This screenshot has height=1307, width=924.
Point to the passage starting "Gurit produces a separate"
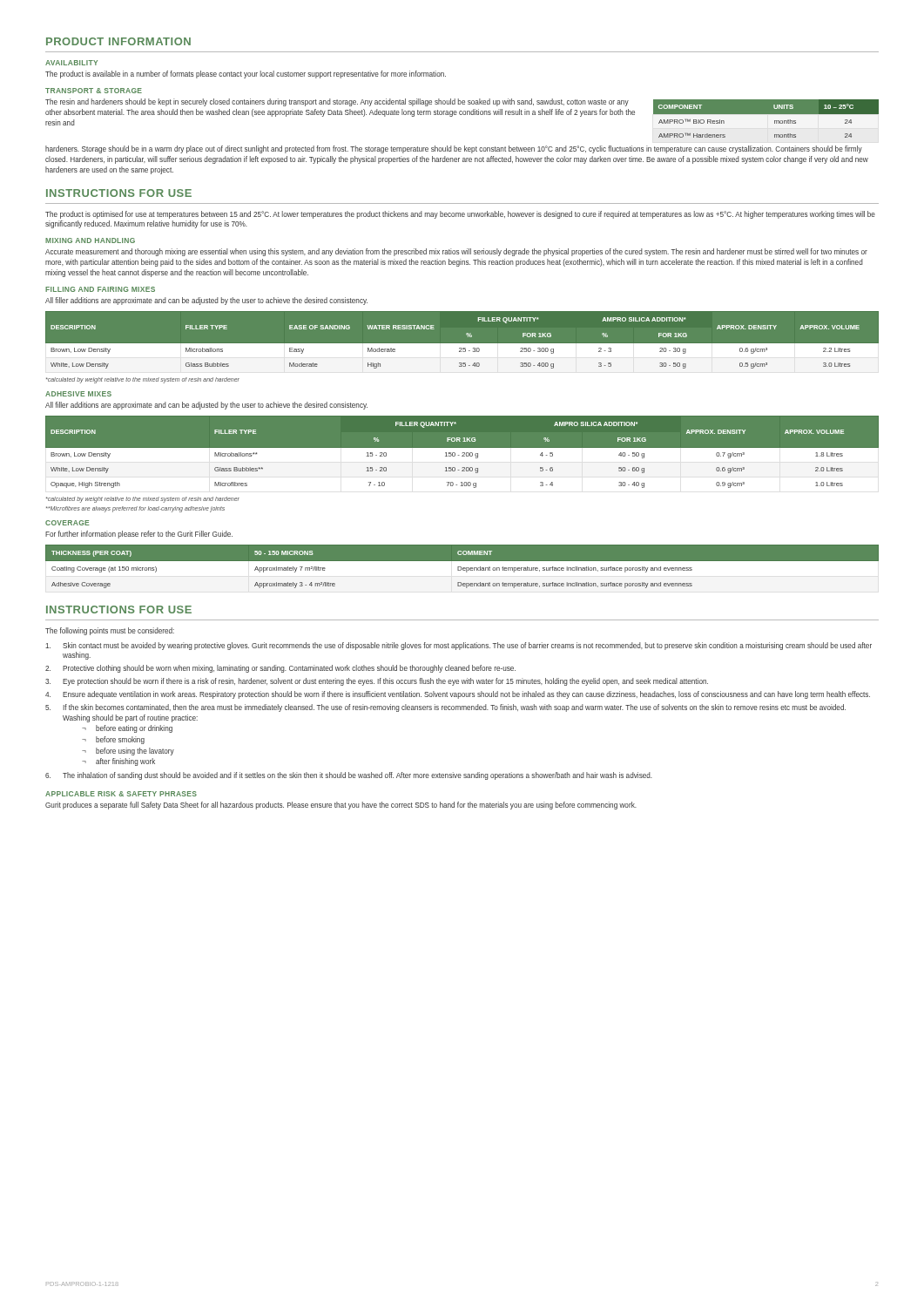341,806
